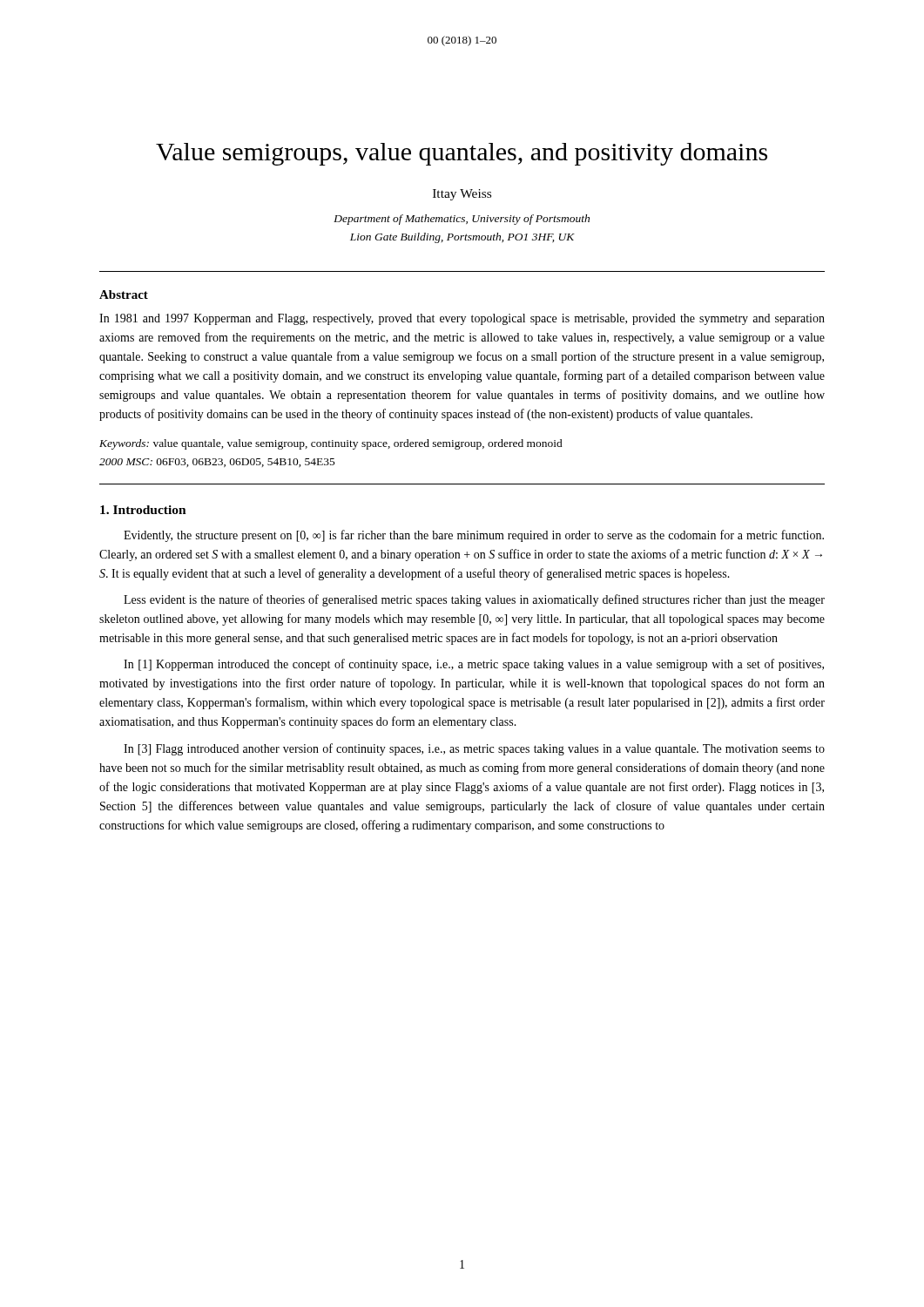Select the text that reads "Ittay Weiss"
The width and height of the screenshot is (924, 1307).
462,193
